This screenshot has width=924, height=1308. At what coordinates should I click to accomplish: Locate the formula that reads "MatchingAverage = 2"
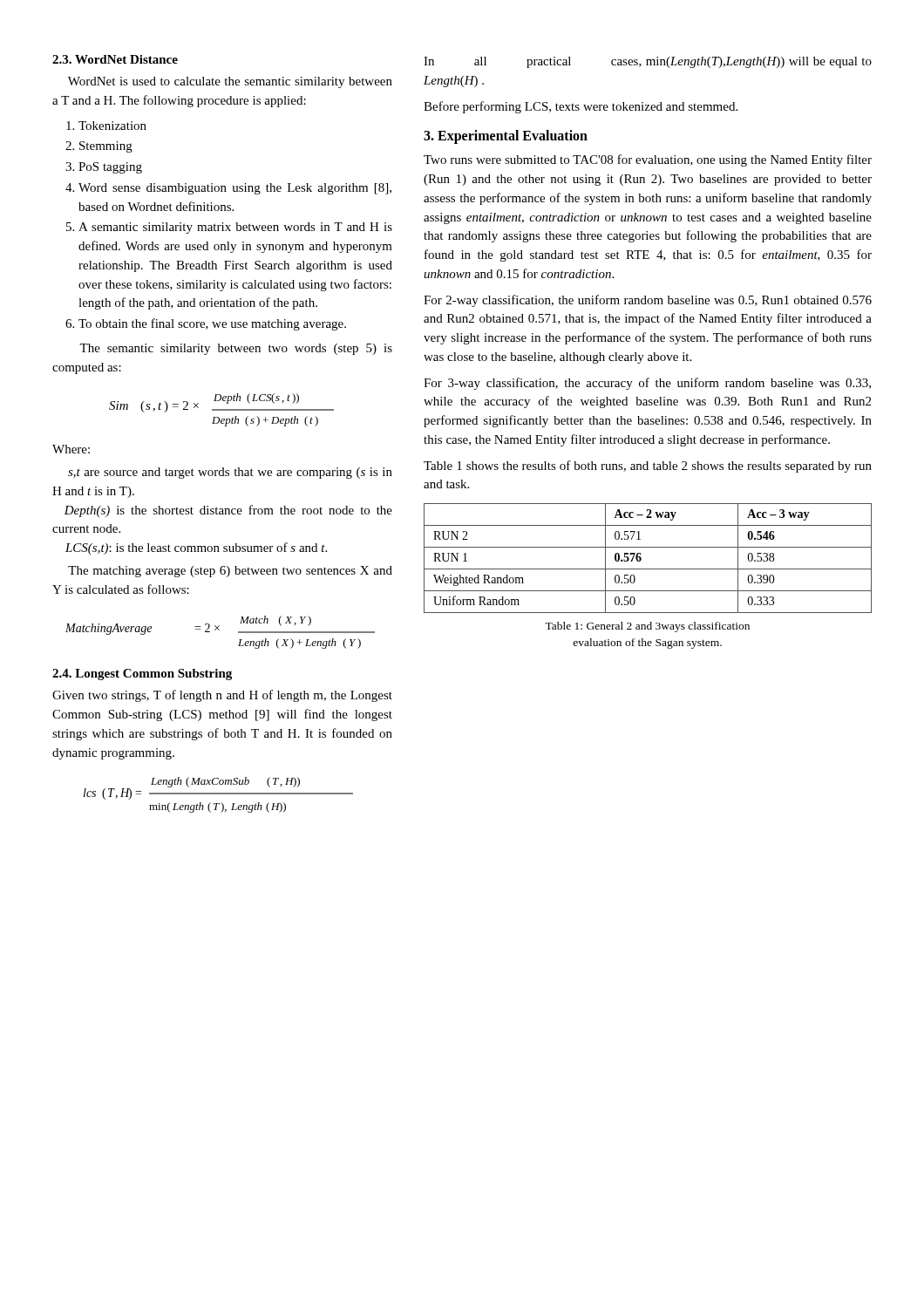pos(222,630)
